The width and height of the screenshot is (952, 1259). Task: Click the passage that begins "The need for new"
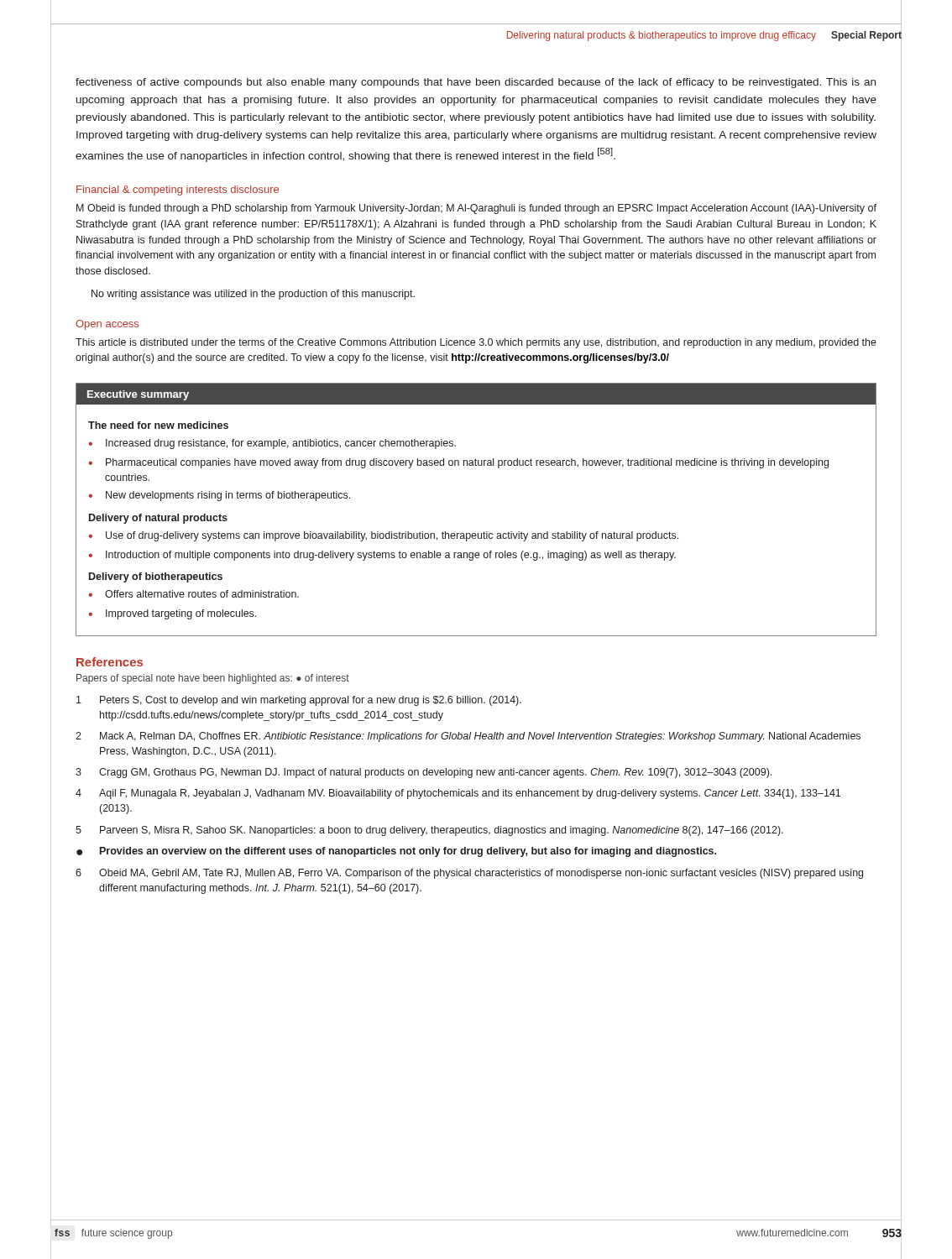point(158,426)
